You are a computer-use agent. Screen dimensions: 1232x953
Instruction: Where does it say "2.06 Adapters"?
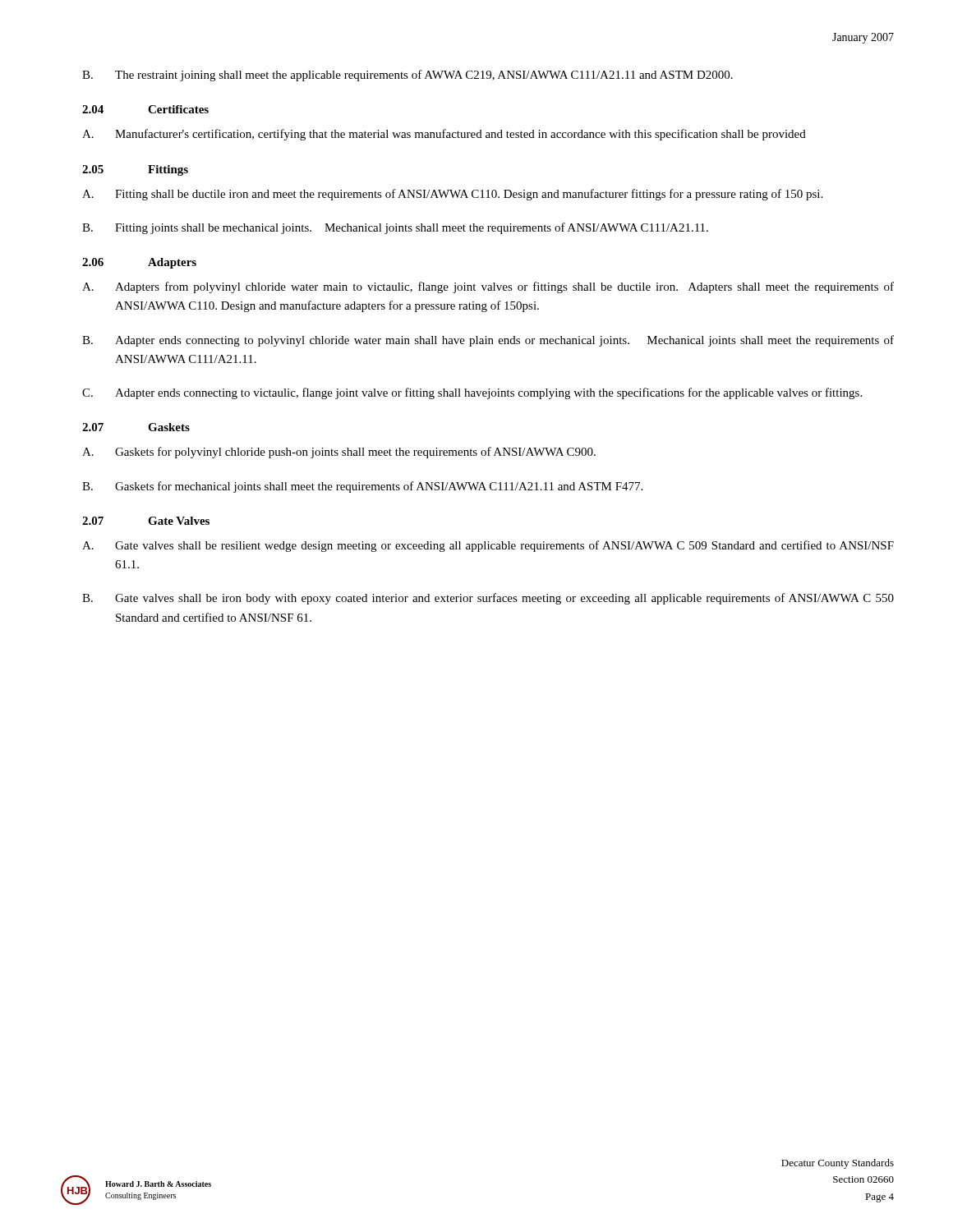click(139, 262)
